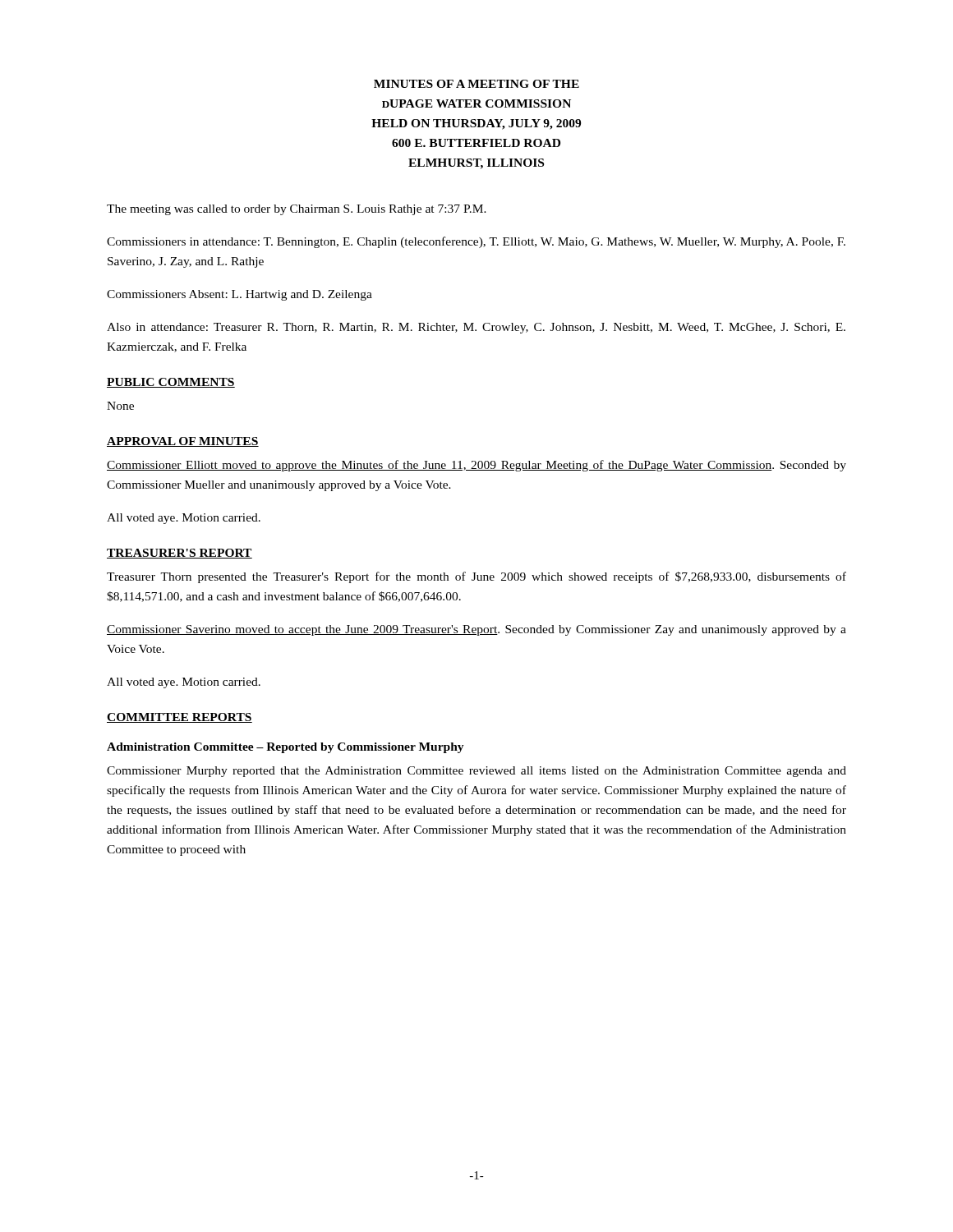Find the block starting "Also in attendance: Treasurer R. Thorn, R."

tap(476, 337)
